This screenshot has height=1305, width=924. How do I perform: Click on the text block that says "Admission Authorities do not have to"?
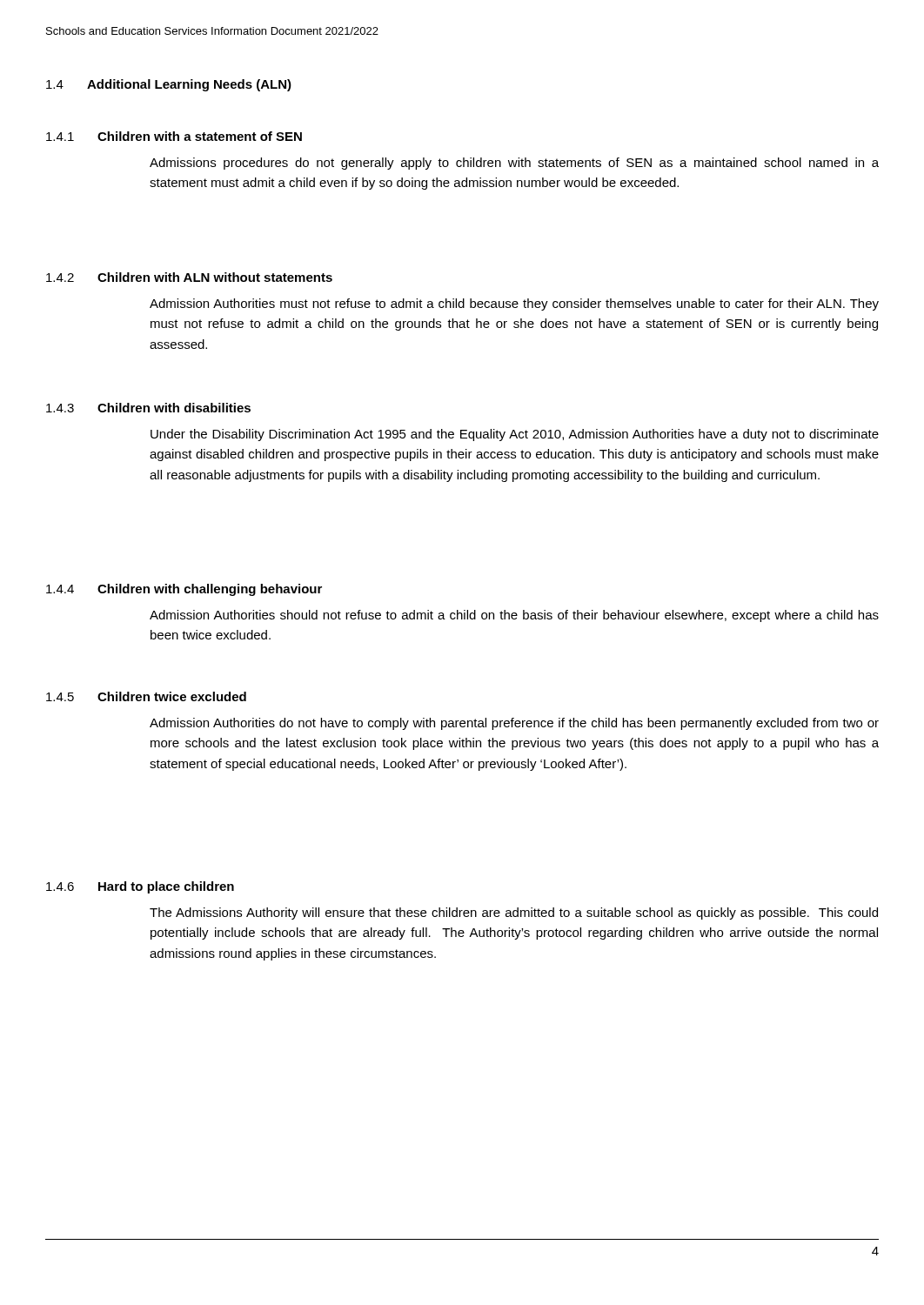pyautogui.click(x=514, y=743)
